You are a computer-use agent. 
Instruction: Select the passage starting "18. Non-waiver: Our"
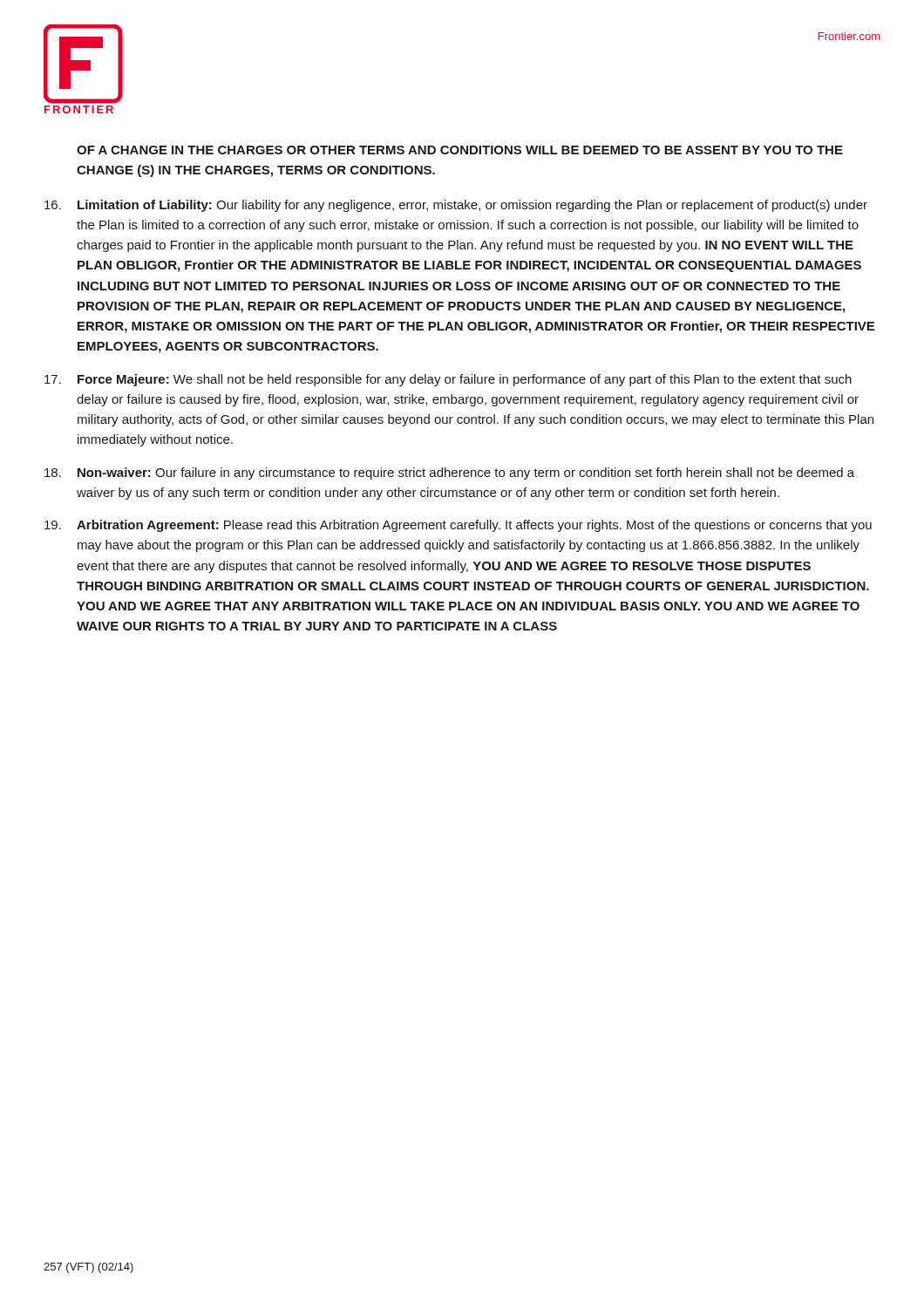point(462,482)
